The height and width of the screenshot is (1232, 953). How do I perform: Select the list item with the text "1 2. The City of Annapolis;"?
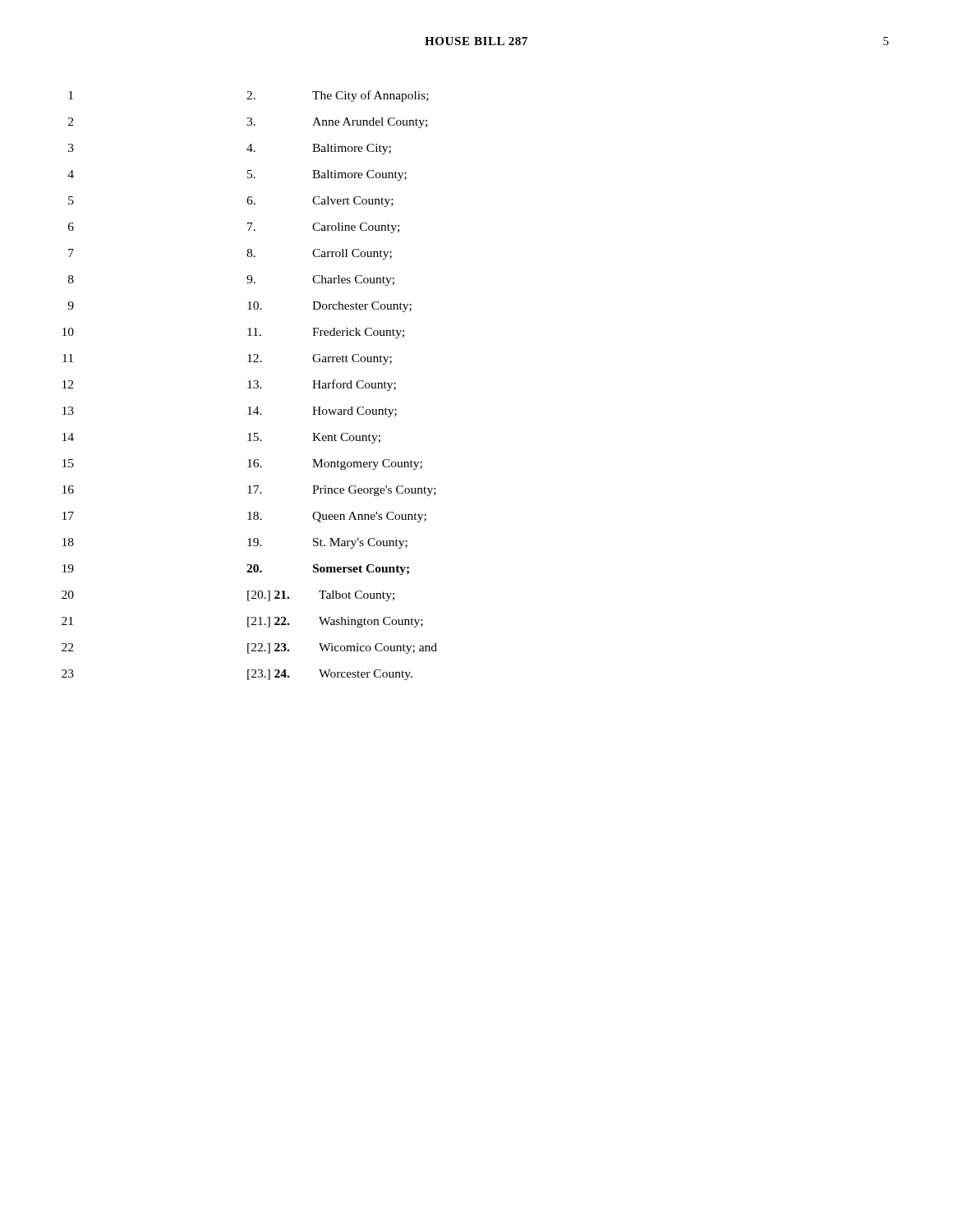(249, 96)
